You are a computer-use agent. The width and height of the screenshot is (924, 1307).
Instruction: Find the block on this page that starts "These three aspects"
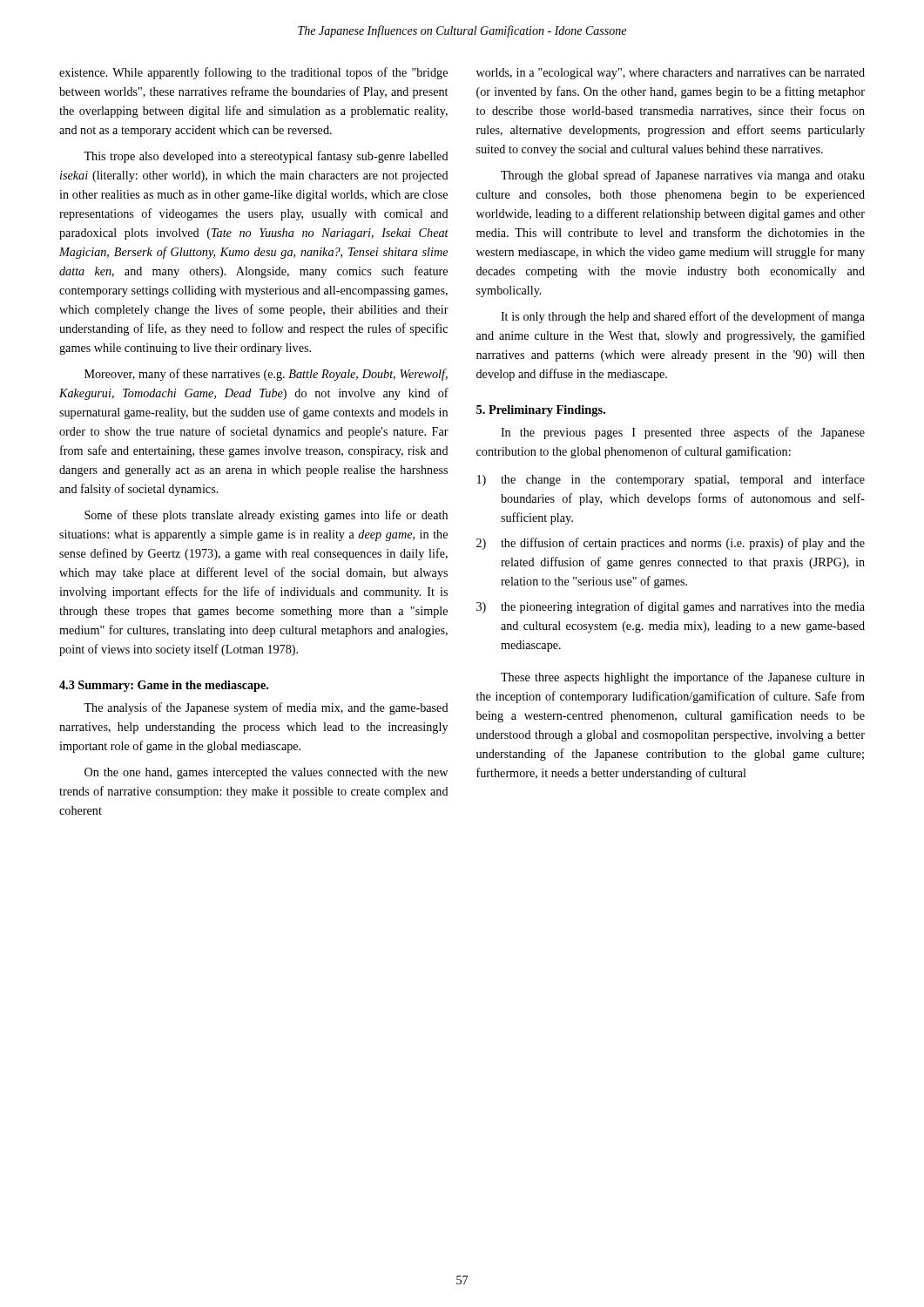point(670,725)
